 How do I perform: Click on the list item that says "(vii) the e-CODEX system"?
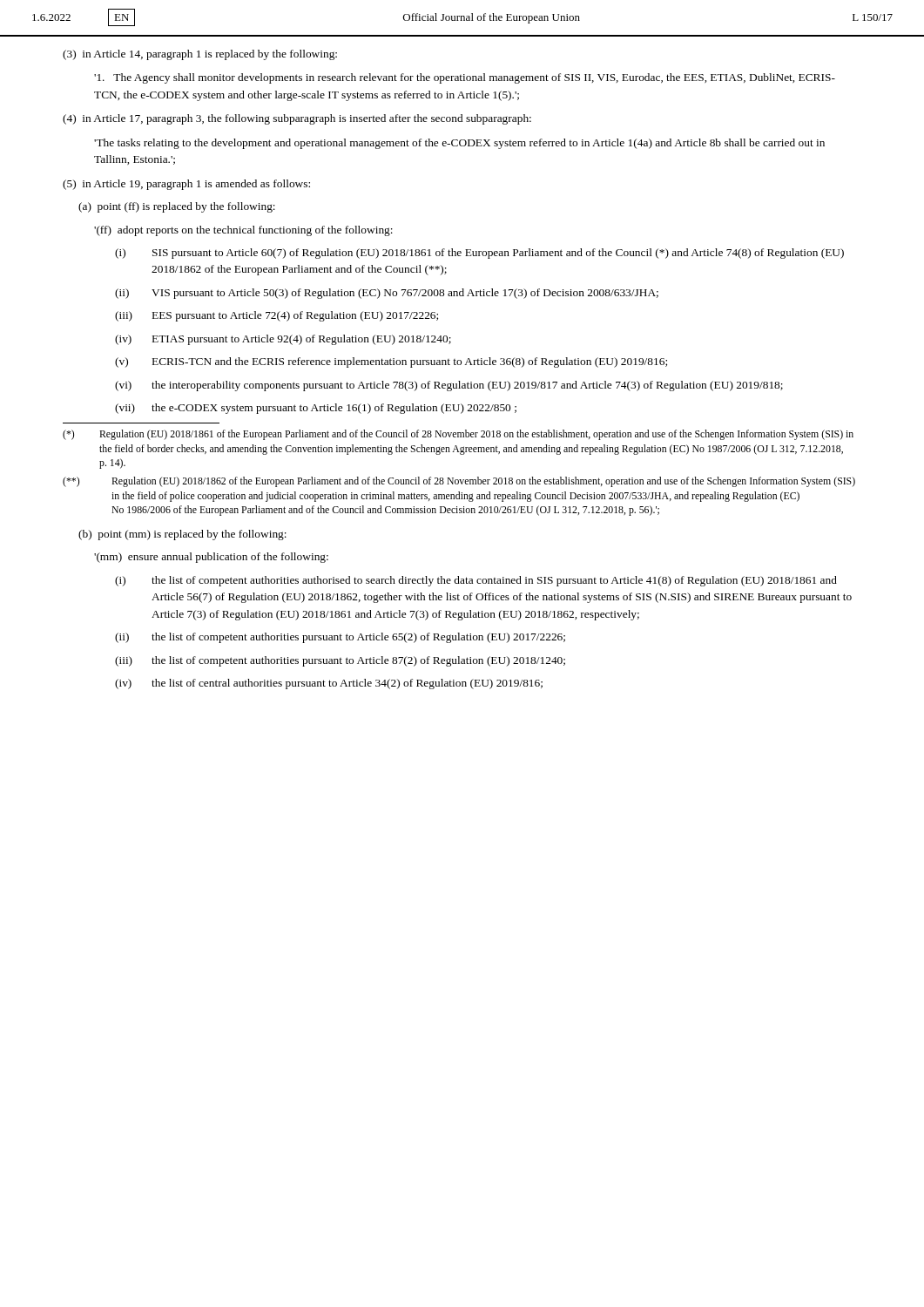coord(488,408)
